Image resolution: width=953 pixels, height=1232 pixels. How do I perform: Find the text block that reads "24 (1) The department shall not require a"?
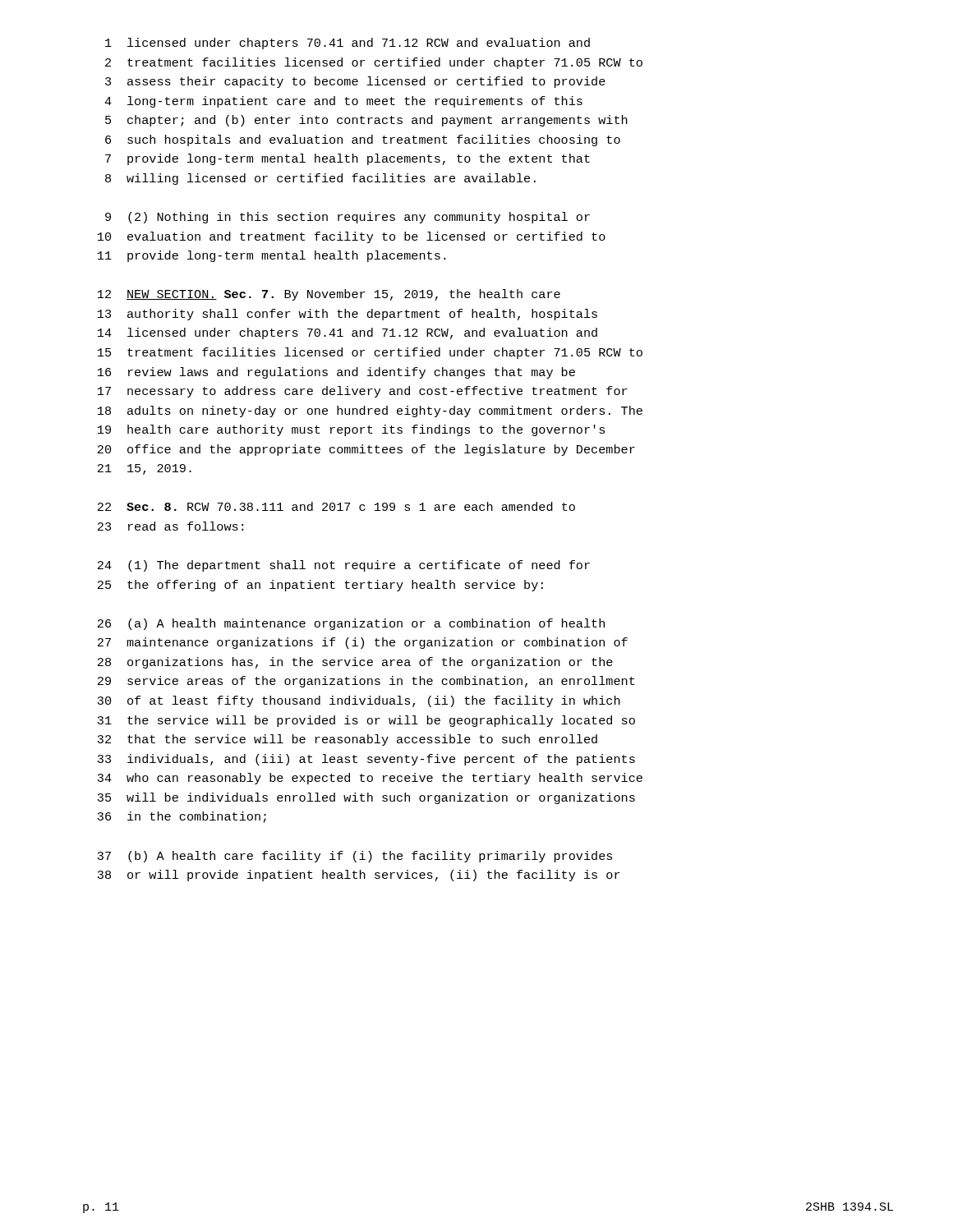pos(488,576)
